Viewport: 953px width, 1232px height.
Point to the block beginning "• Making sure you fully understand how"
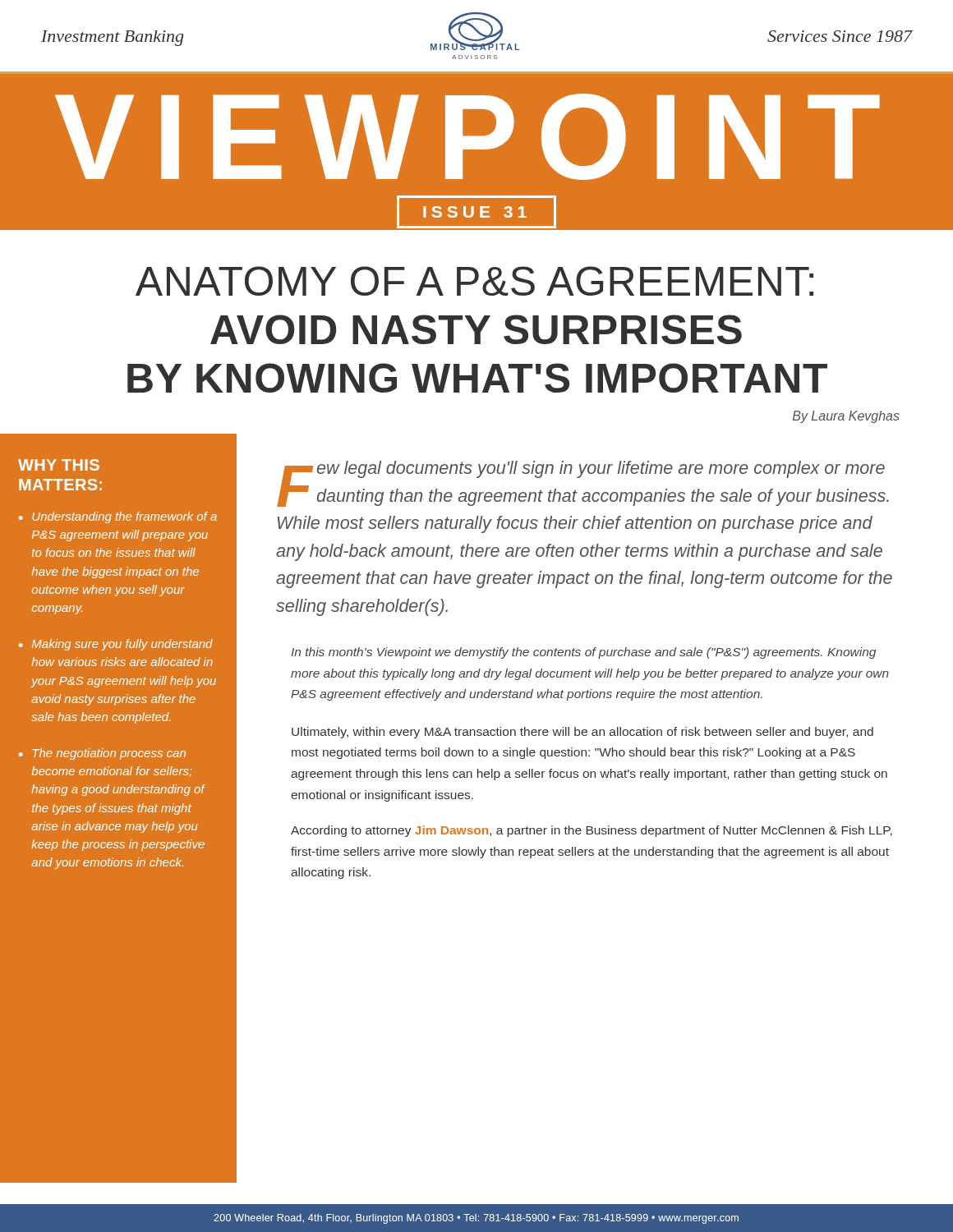(x=118, y=681)
